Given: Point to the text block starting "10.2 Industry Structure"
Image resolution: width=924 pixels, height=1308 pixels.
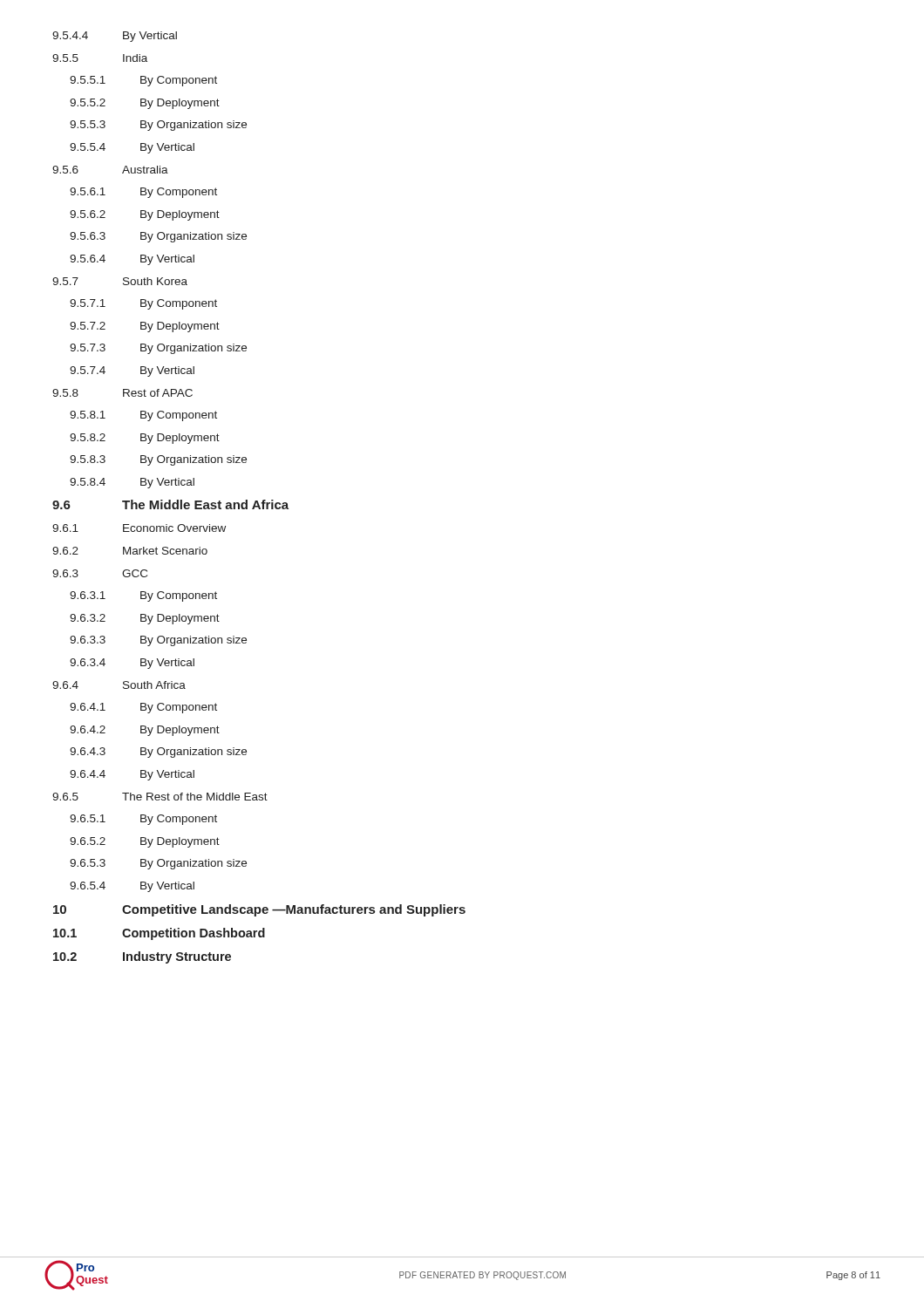Looking at the screenshot, I should (x=142, y=957).
